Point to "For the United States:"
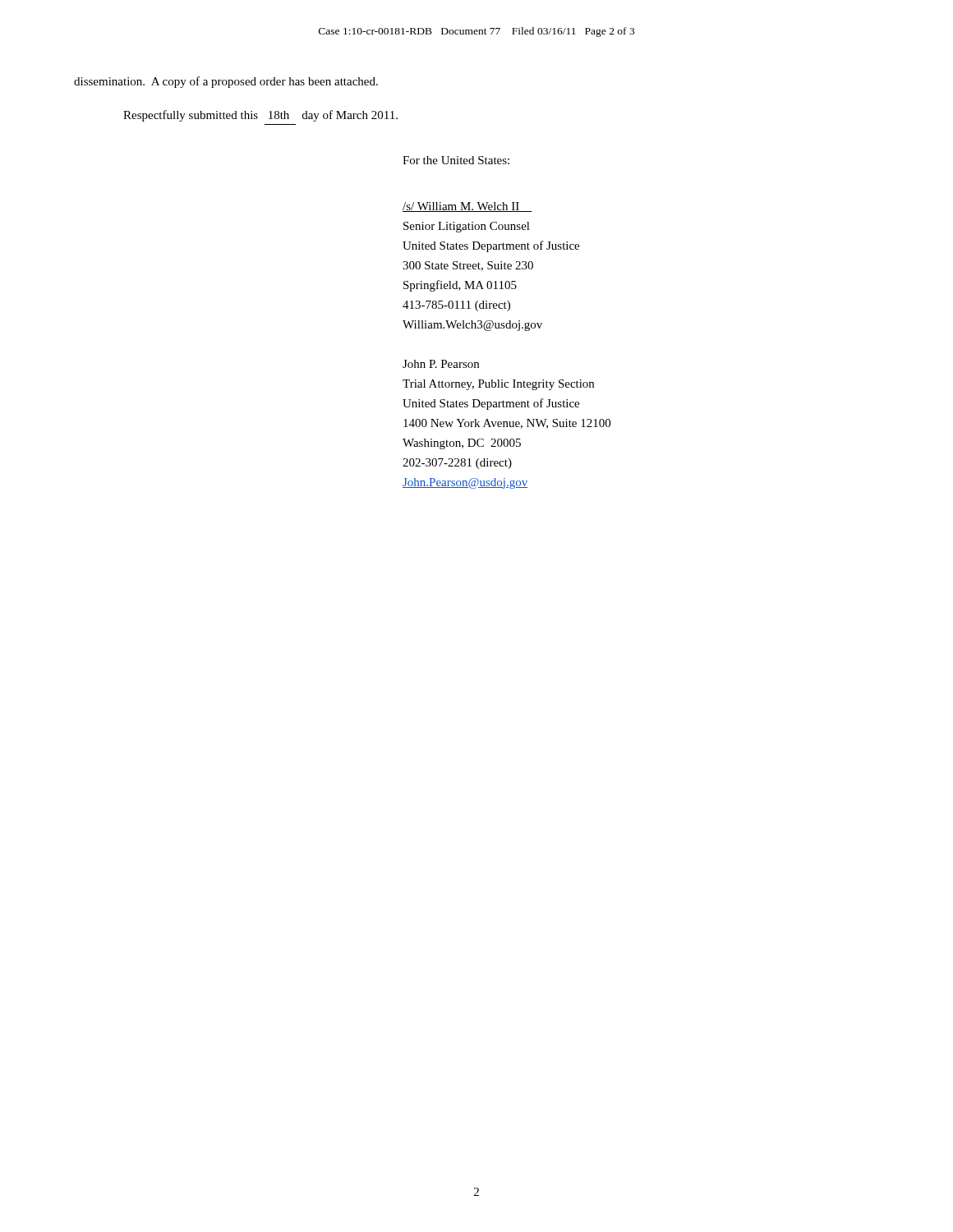The height and width of the screenshot is (1232, 953). click(x=456, y=160)
